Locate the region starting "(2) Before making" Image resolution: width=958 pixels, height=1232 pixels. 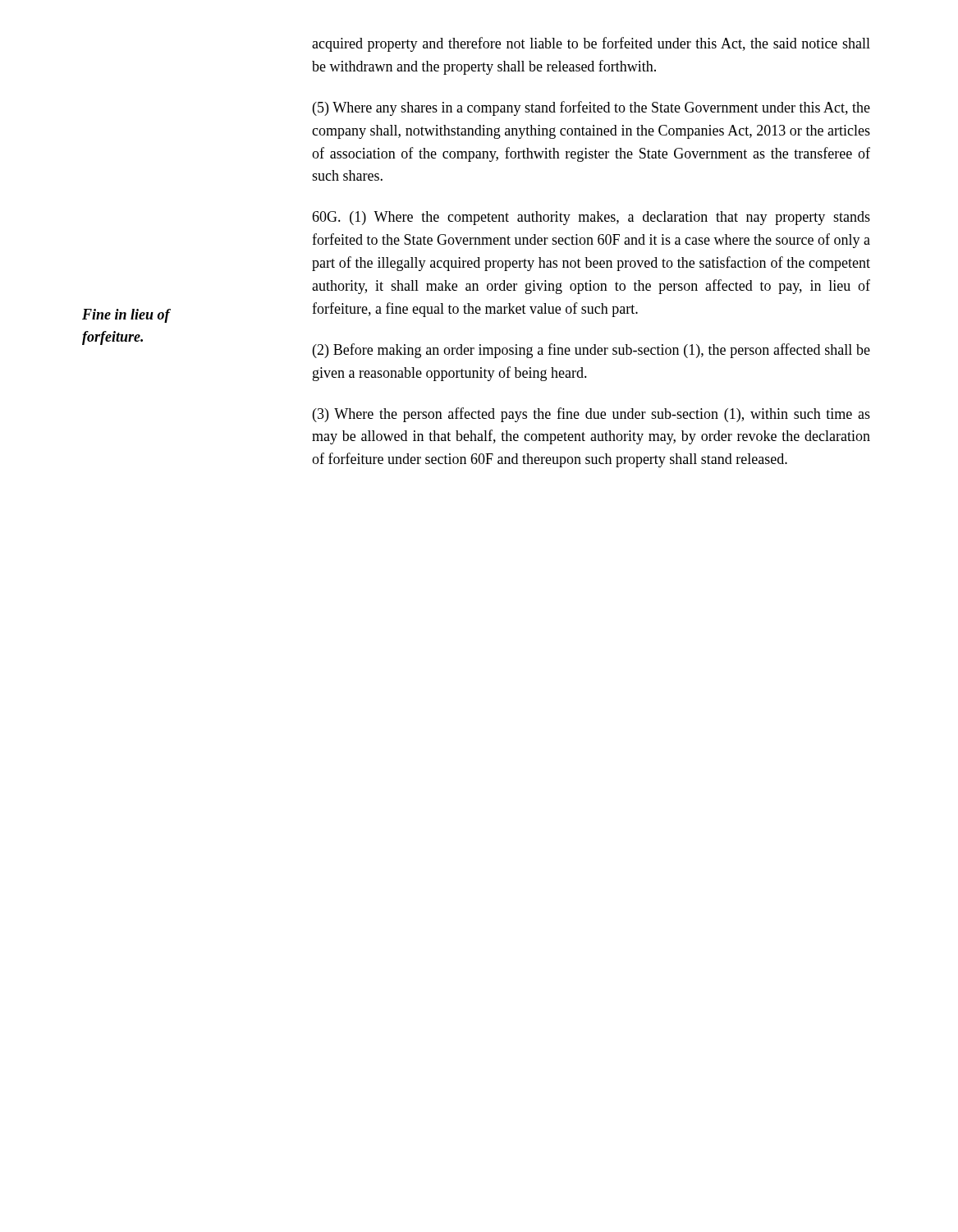(591, 361)
